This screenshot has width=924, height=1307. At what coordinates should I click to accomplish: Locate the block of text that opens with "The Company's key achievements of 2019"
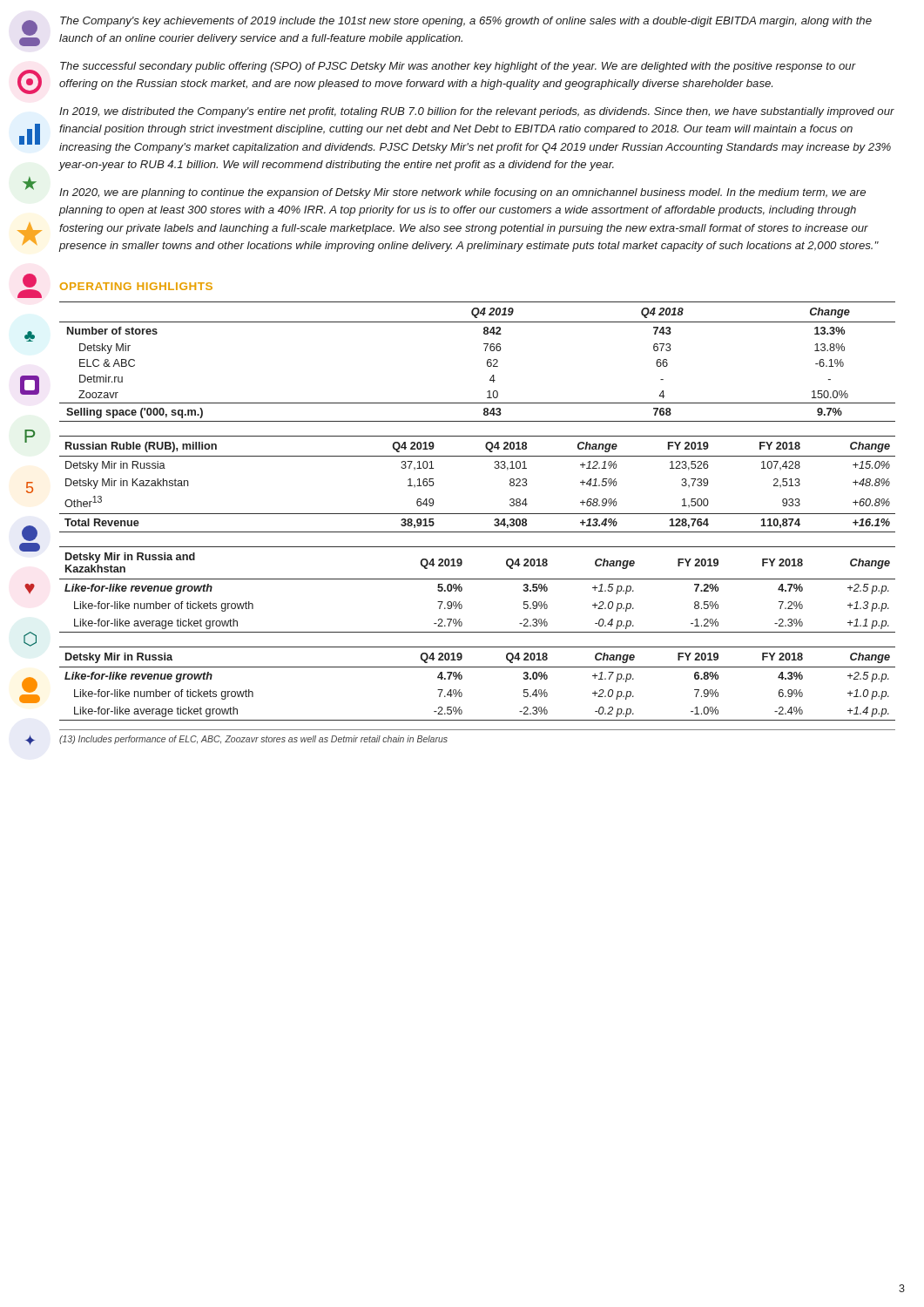click(466, 29)
